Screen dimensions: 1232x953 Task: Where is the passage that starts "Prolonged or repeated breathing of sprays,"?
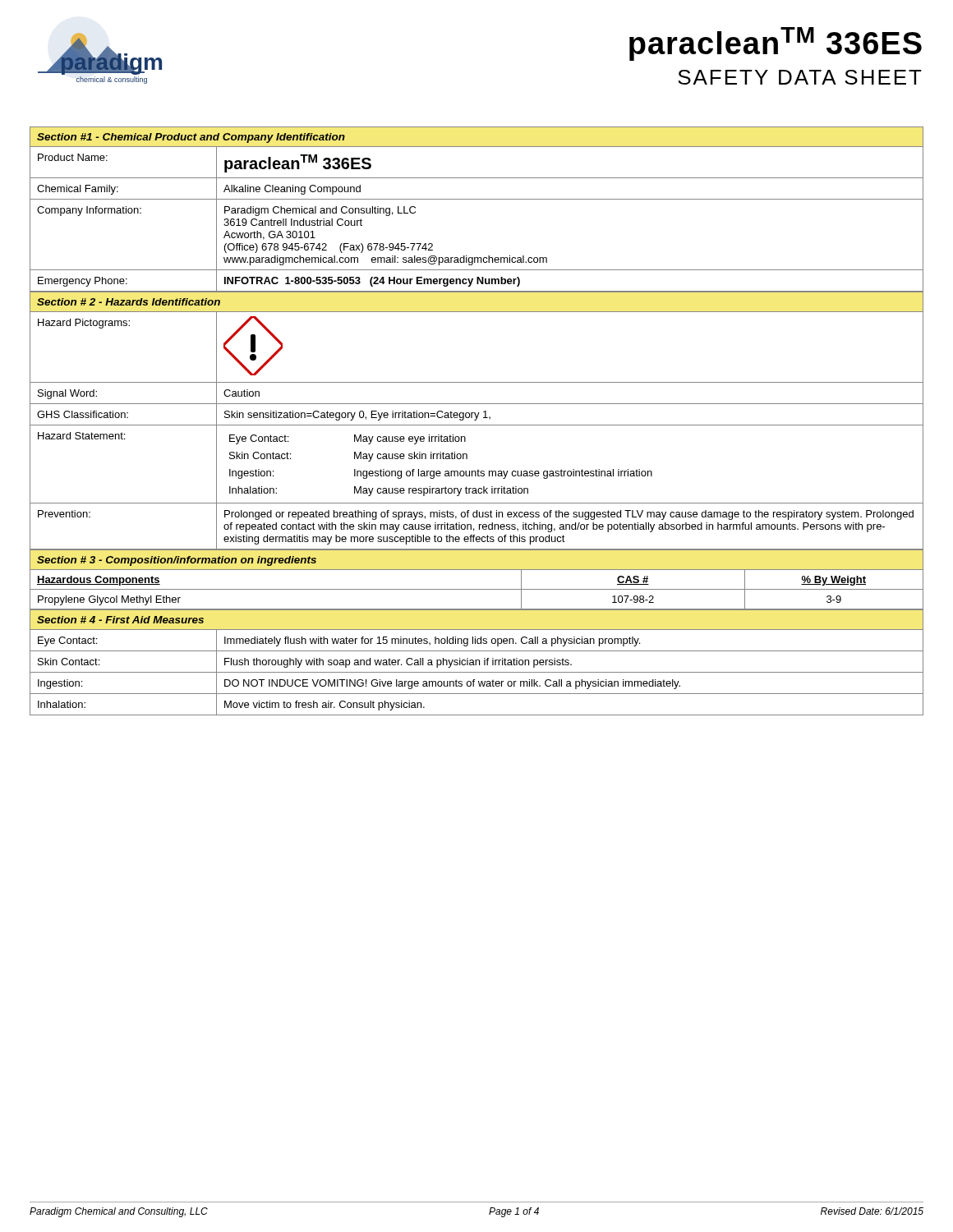click(x=569, y=526)
